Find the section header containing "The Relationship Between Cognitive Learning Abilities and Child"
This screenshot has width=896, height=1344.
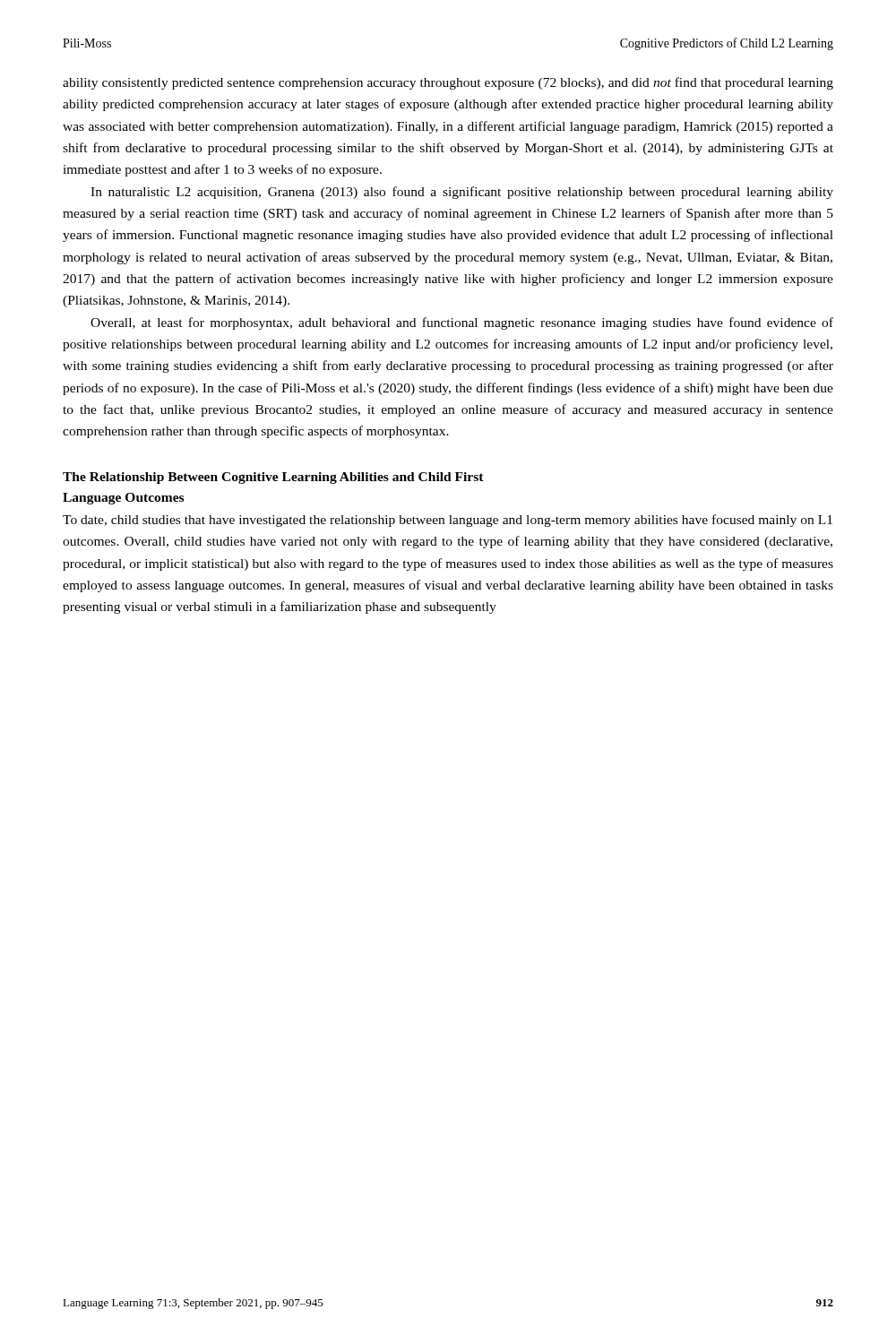point(273,486)
